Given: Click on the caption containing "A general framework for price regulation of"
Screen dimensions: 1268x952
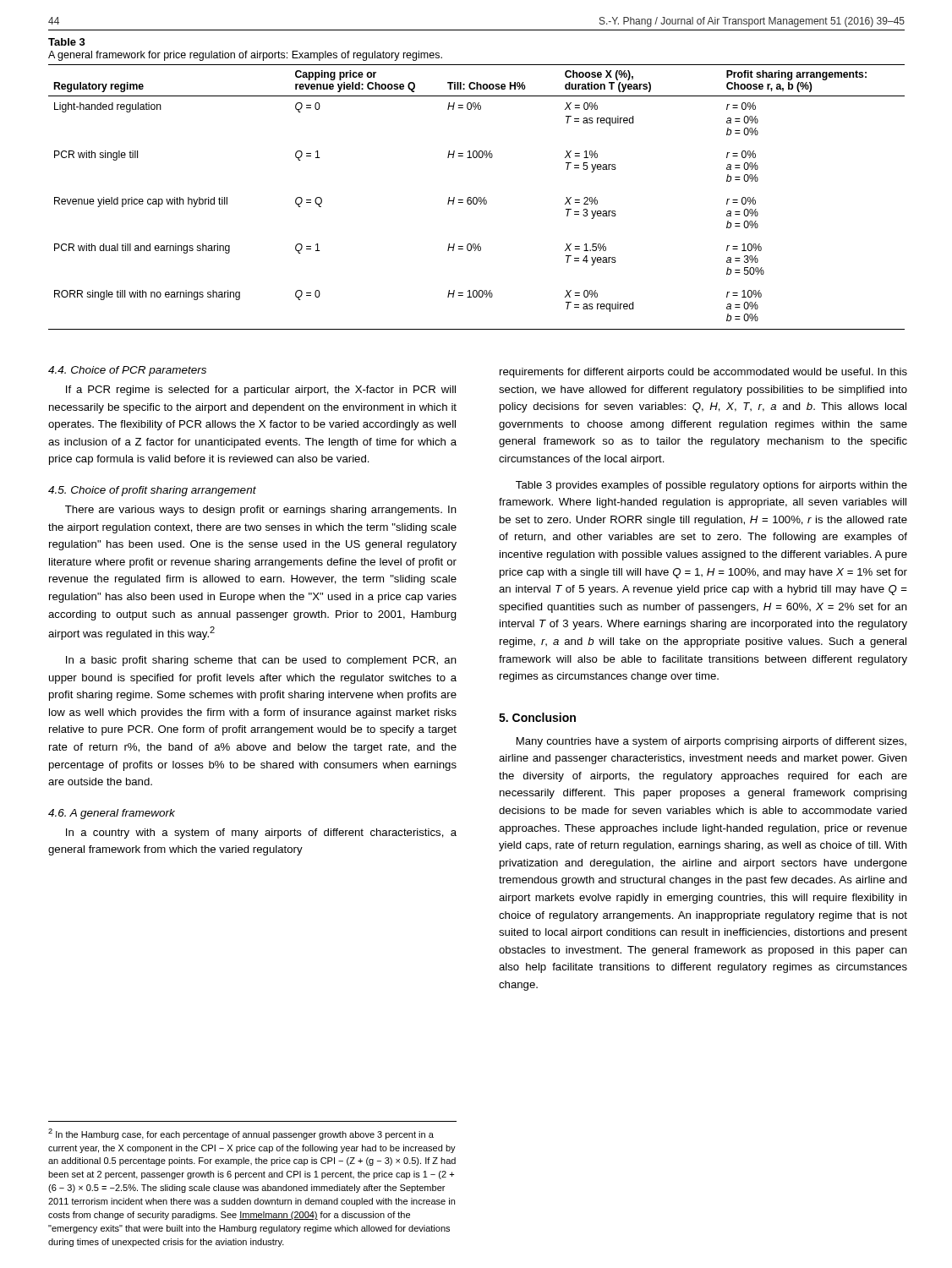Looking at the screenshot, I should pos(246,55).
